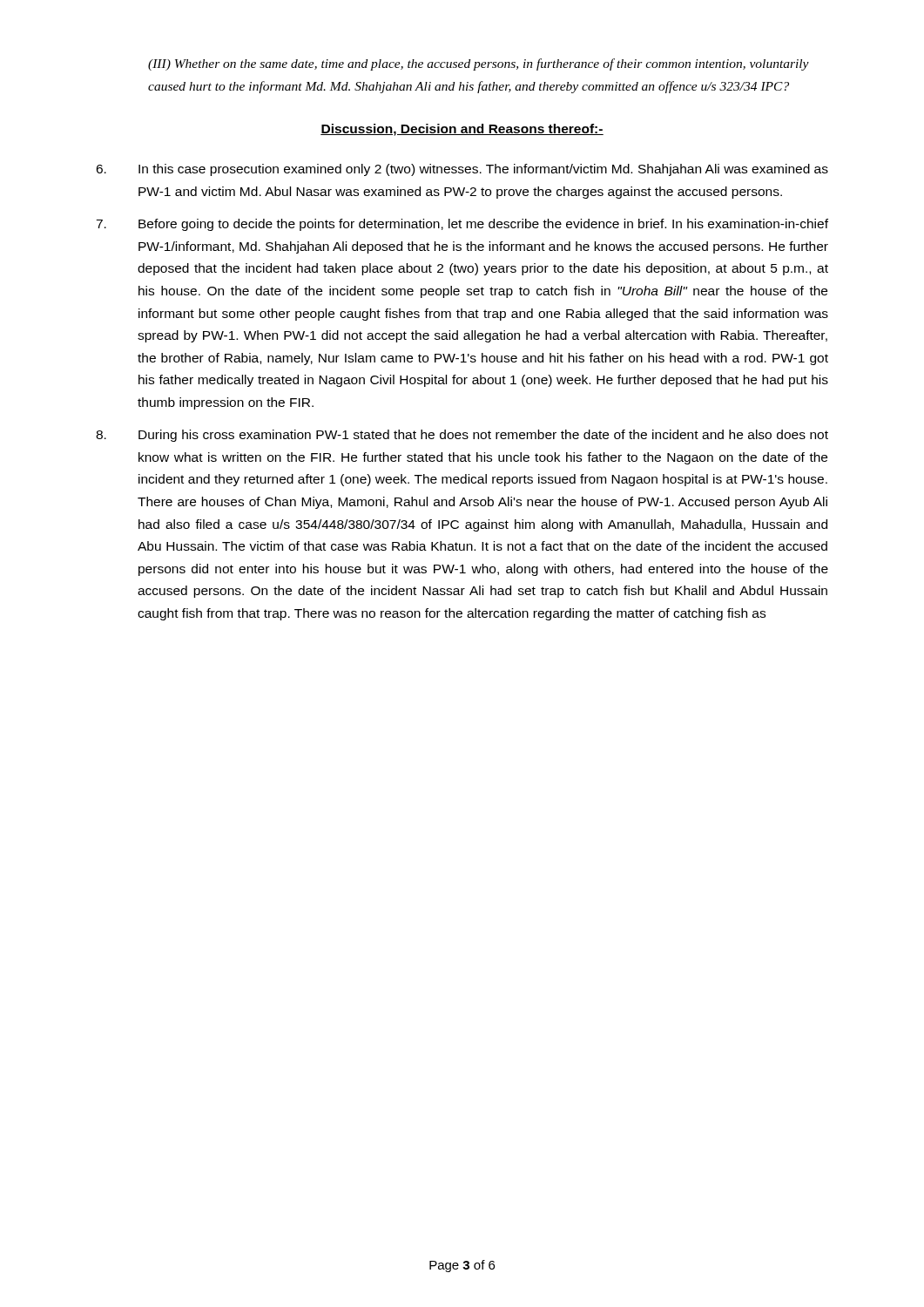The height and width of the screenshot is (1307, 924).
Task: Locate the block of text that opens with "During his cross examination PW-1 stated that he"
Action: pyautogui.click(x=462, y=524)
